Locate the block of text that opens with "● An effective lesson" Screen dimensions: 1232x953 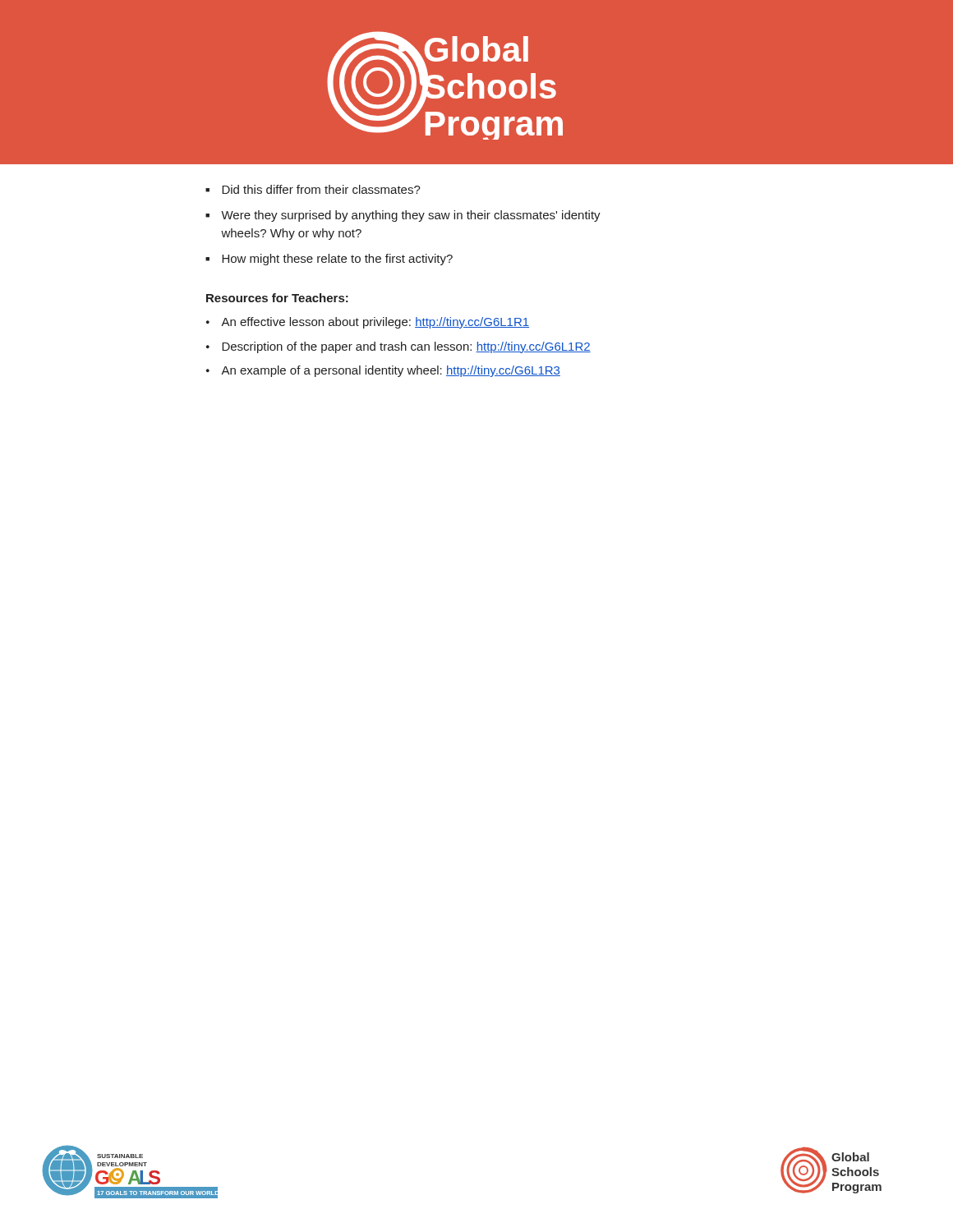(367, 322)
